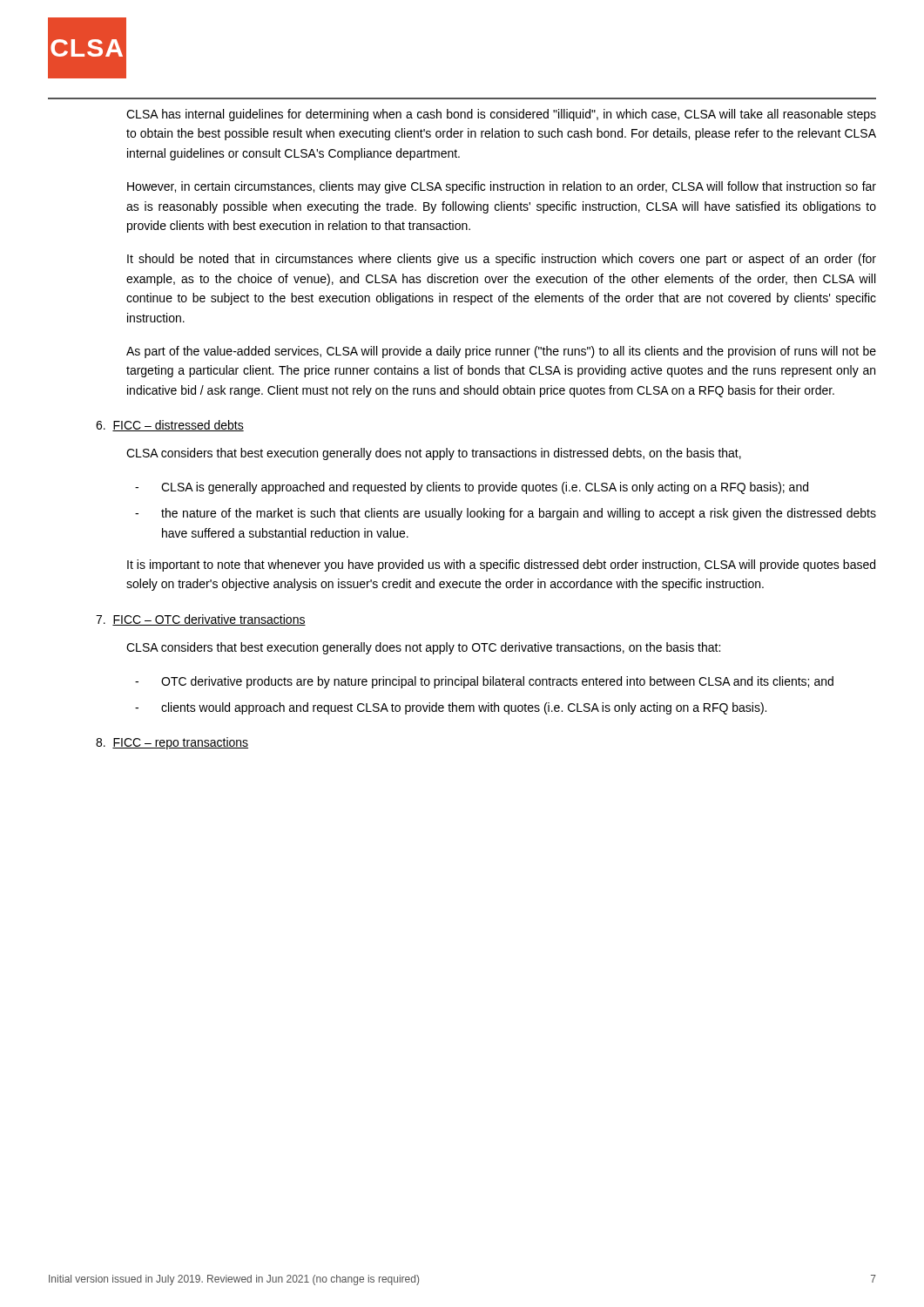Select the element starting "- OTC derivative products"

(x=485, y=681)
